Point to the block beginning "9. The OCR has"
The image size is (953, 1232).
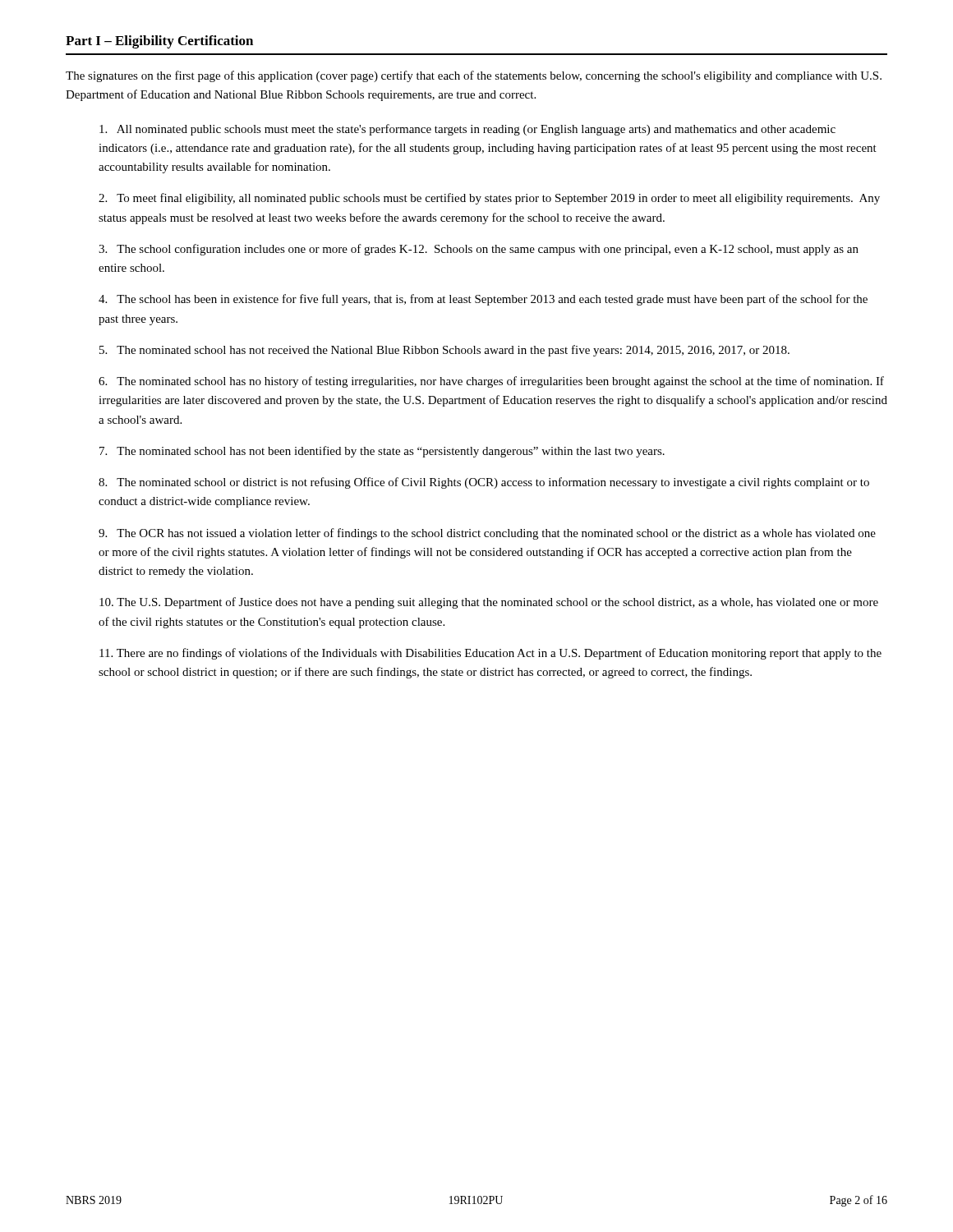click(x=487, y=552)
